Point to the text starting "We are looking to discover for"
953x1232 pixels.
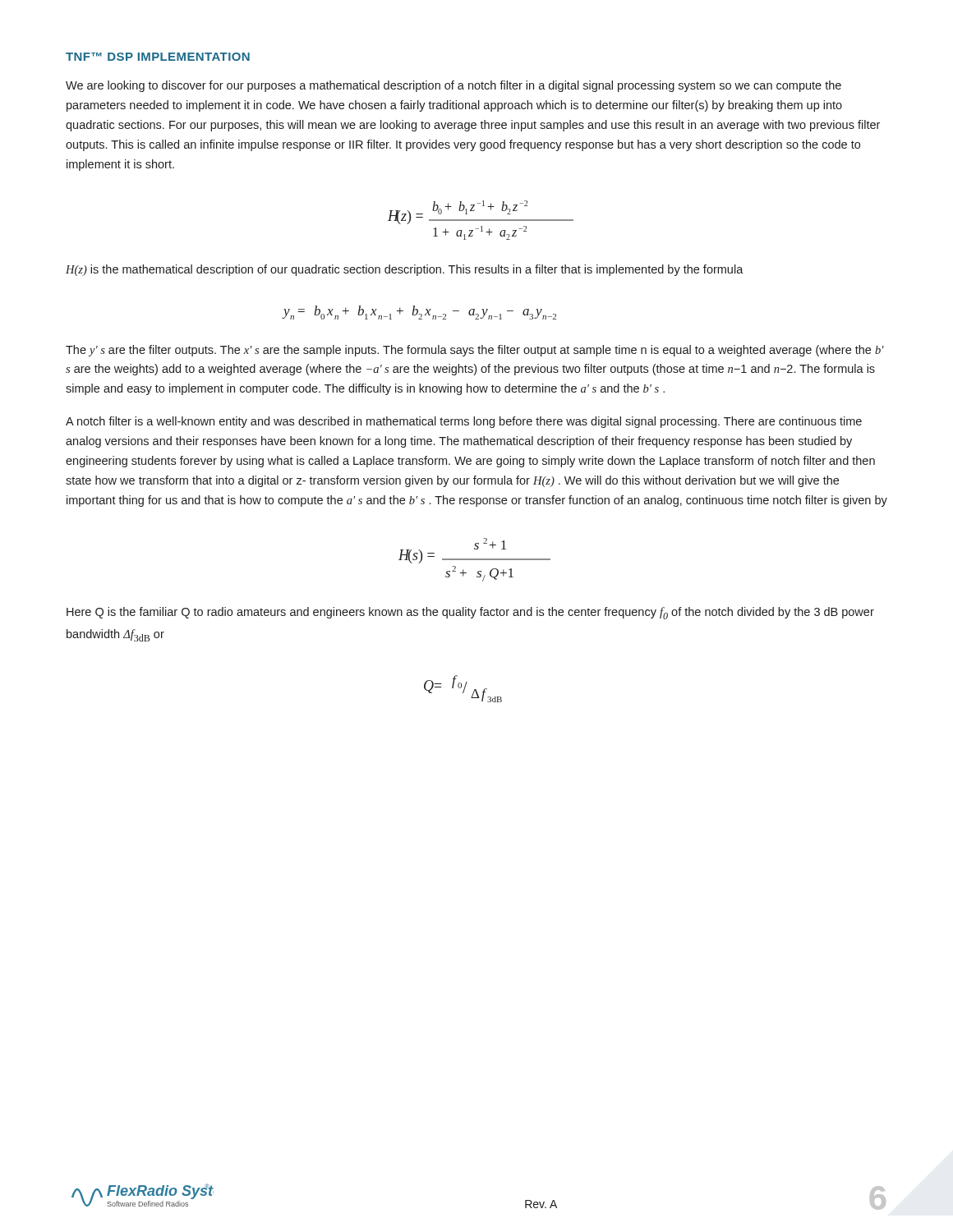click(x=473, y=125)
